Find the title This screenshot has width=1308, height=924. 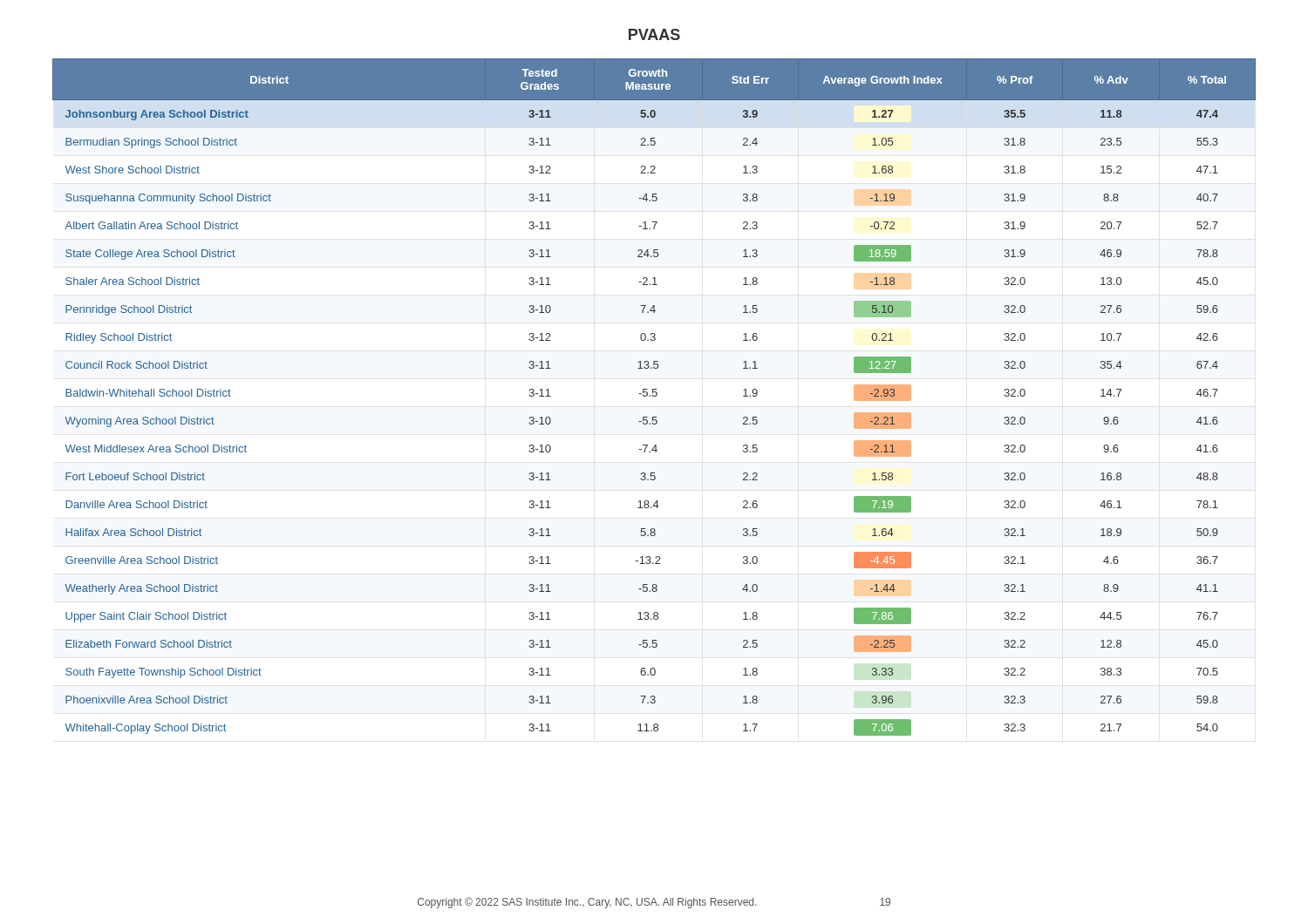click(654, 35)
